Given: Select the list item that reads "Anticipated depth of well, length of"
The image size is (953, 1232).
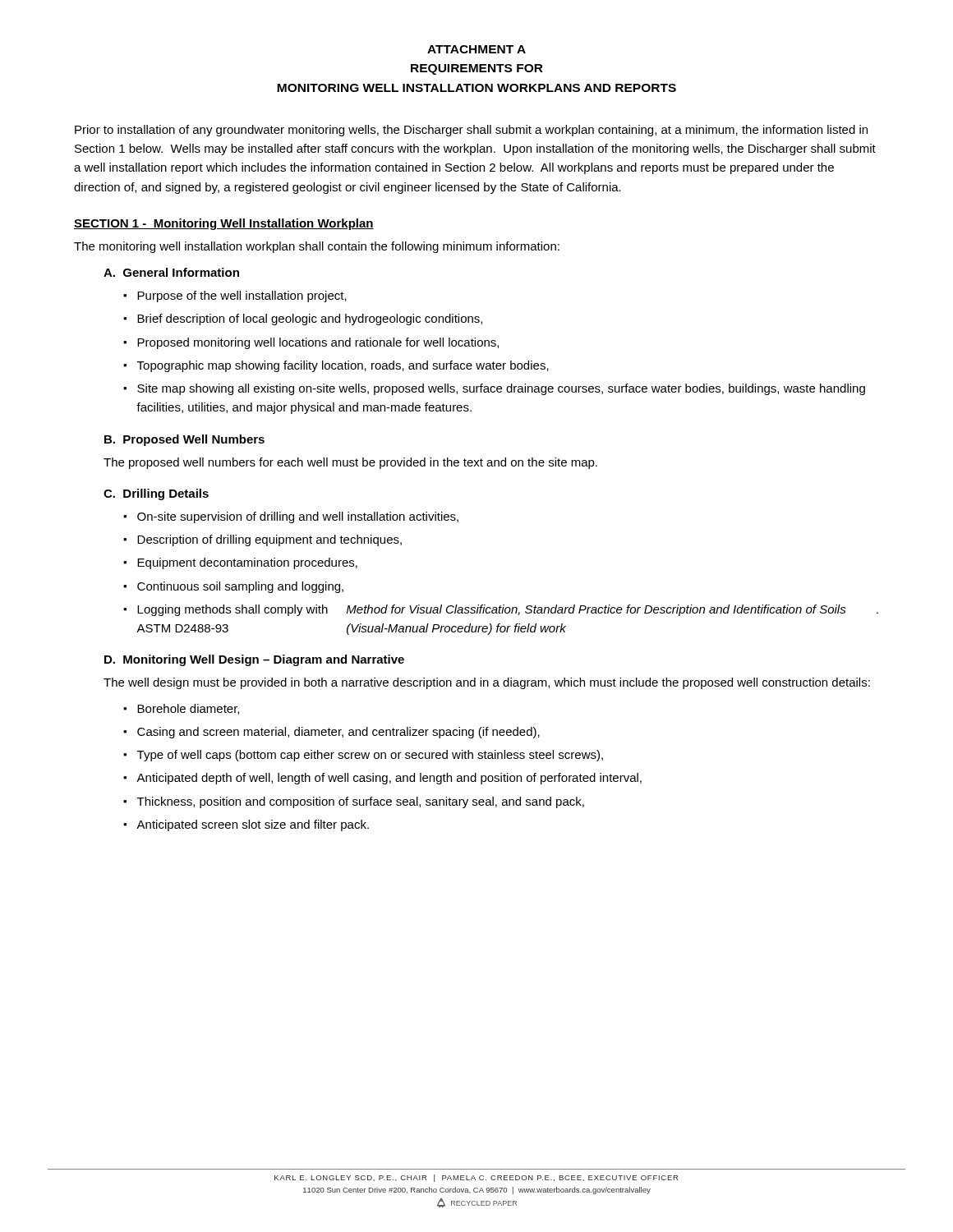Looking at the screenshot, I should coord(390,778).
